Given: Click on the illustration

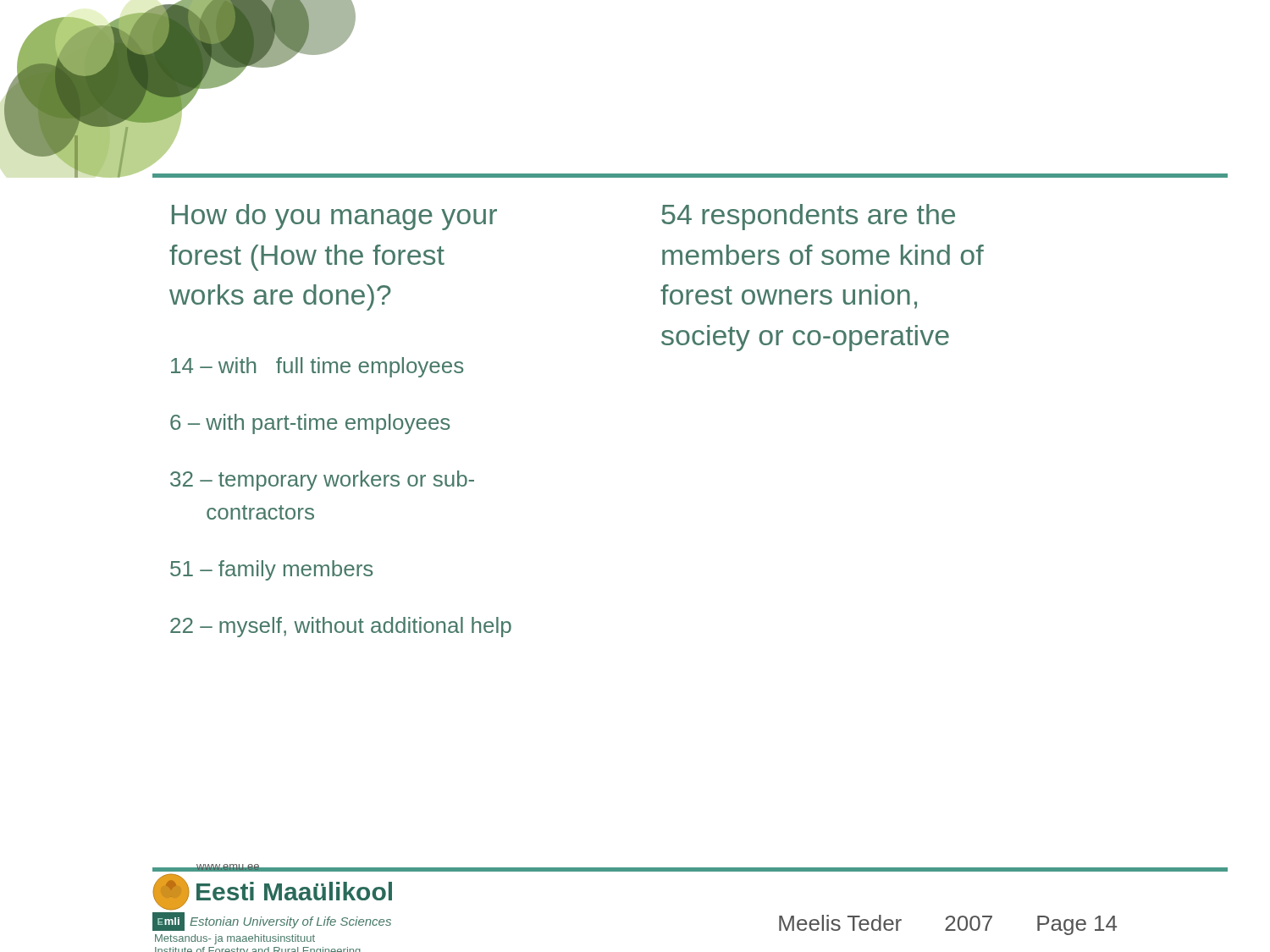Looking at the screenshot, I should tap(178, 91).
